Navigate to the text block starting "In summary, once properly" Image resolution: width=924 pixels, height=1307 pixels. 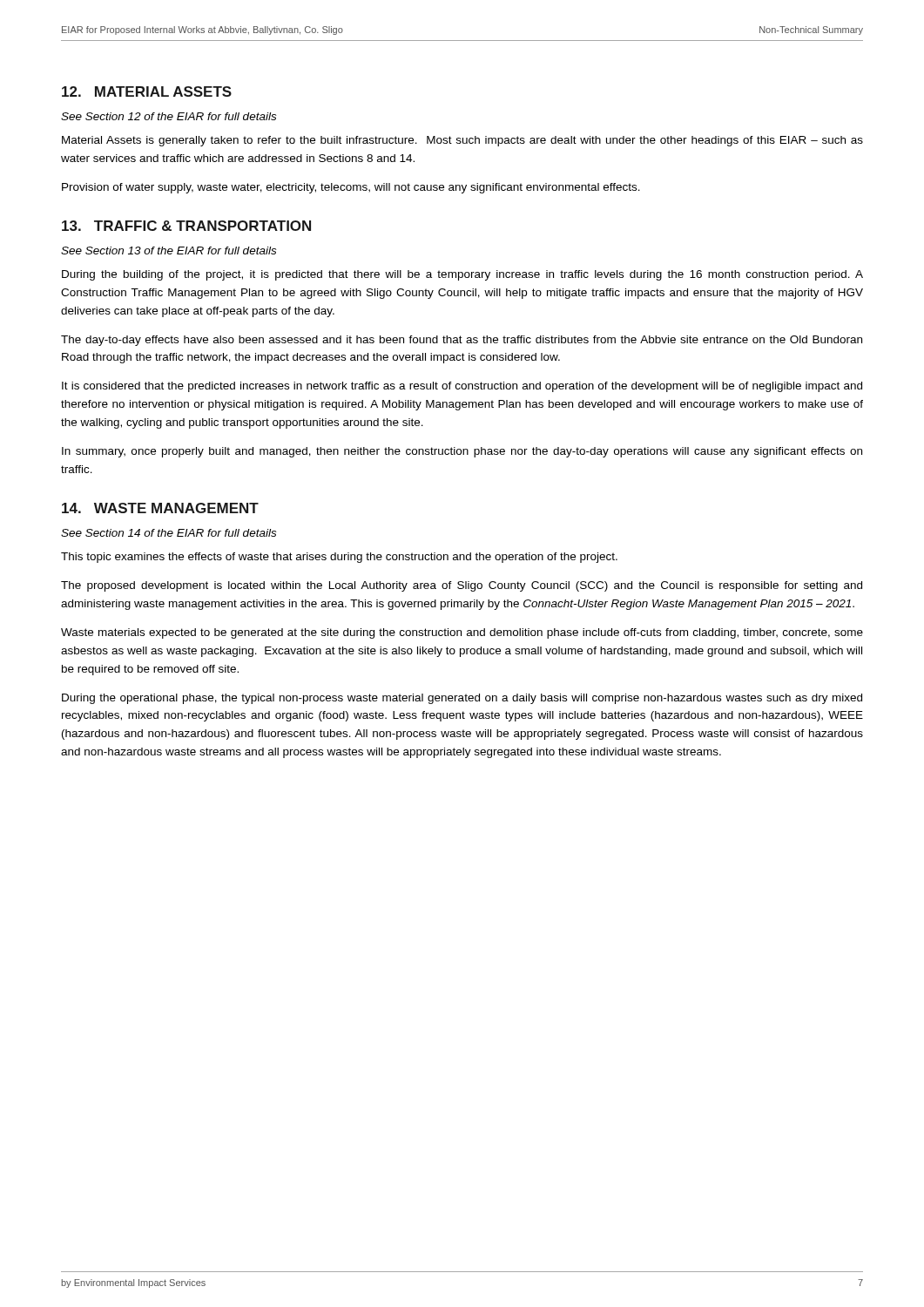pyautogui.click(x=462, y=460)
